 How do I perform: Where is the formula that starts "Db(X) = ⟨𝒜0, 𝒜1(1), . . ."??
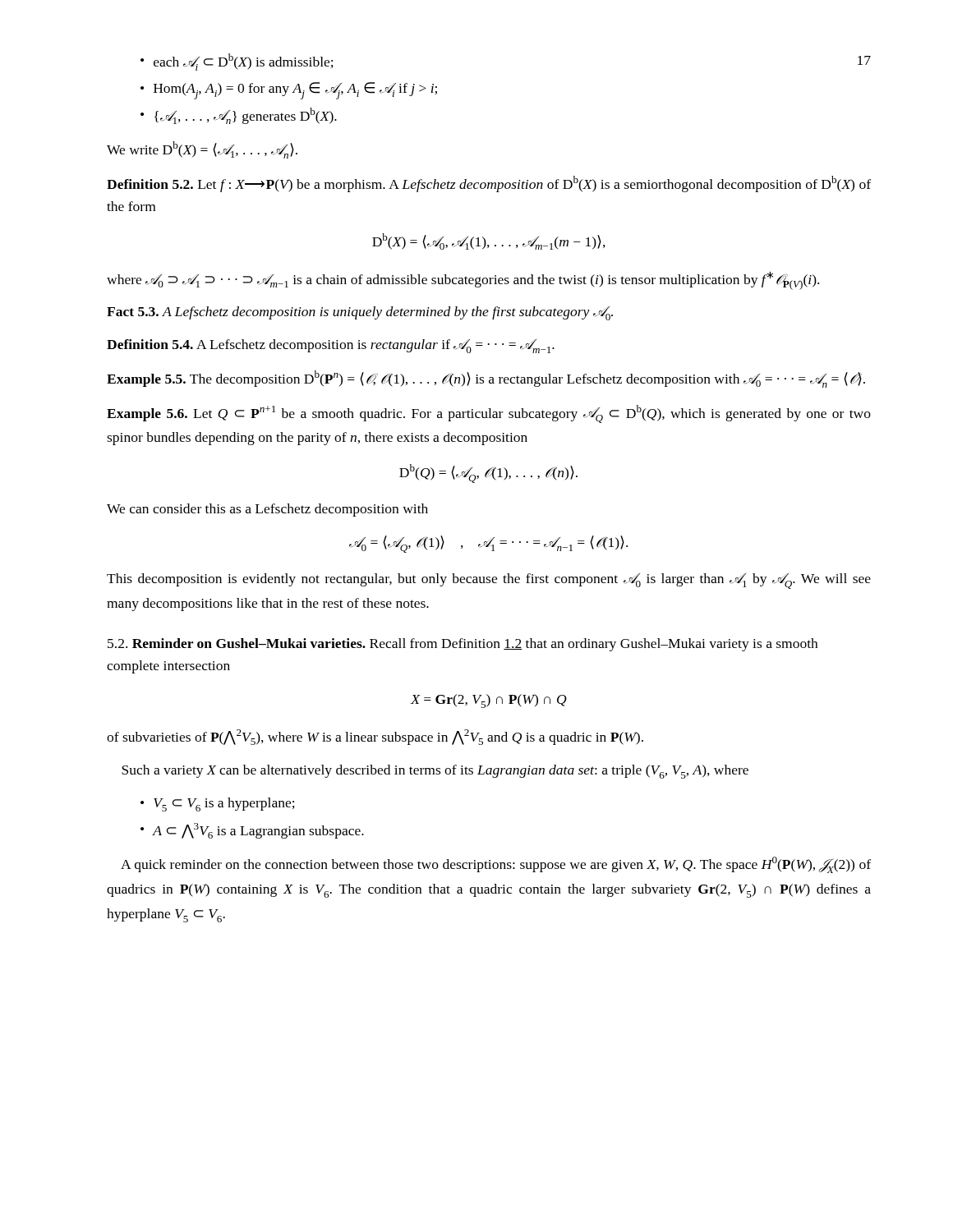tap(489, 242)
